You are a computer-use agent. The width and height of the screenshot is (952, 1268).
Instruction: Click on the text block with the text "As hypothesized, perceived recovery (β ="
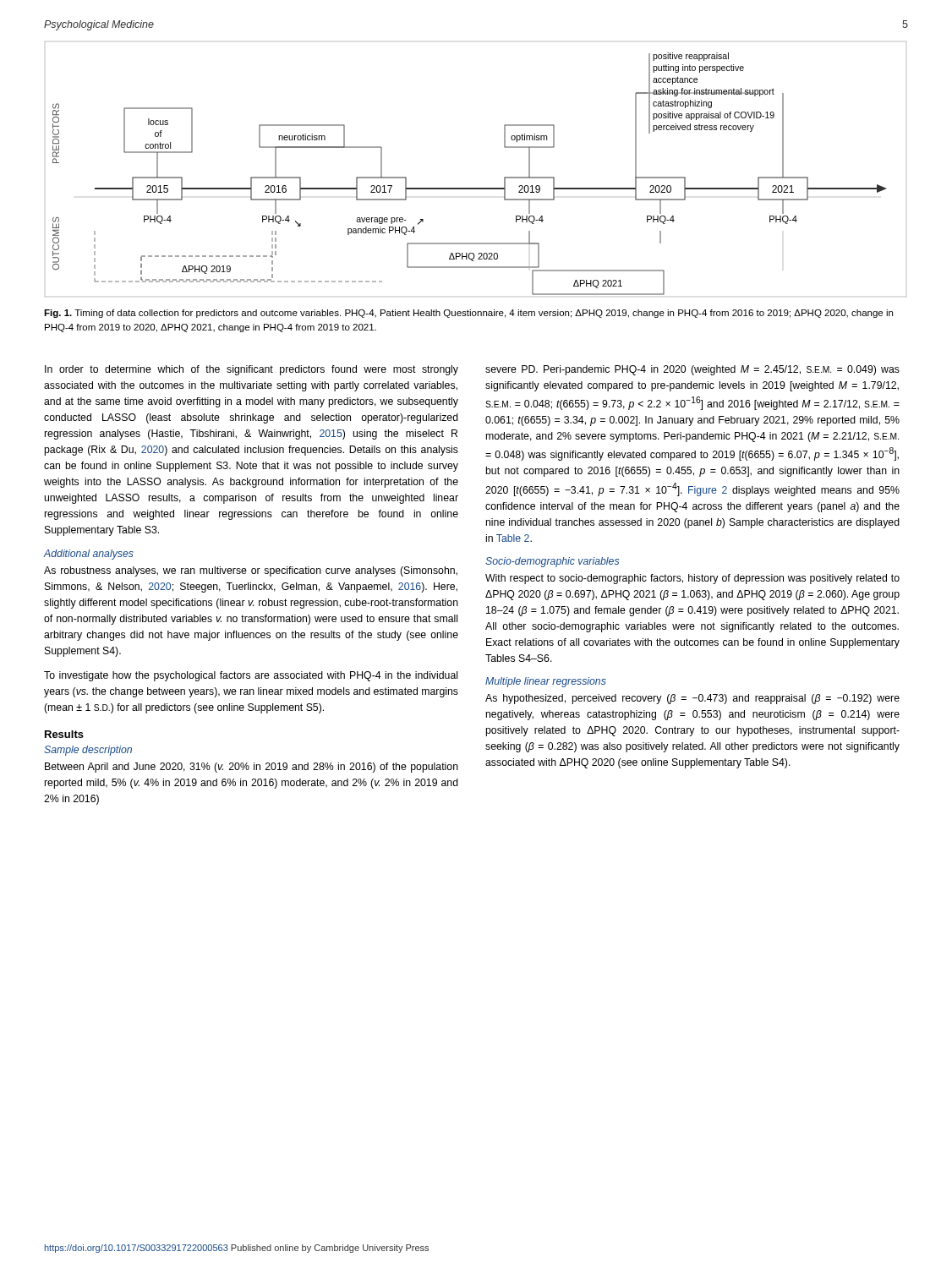(x=692, y=731)
